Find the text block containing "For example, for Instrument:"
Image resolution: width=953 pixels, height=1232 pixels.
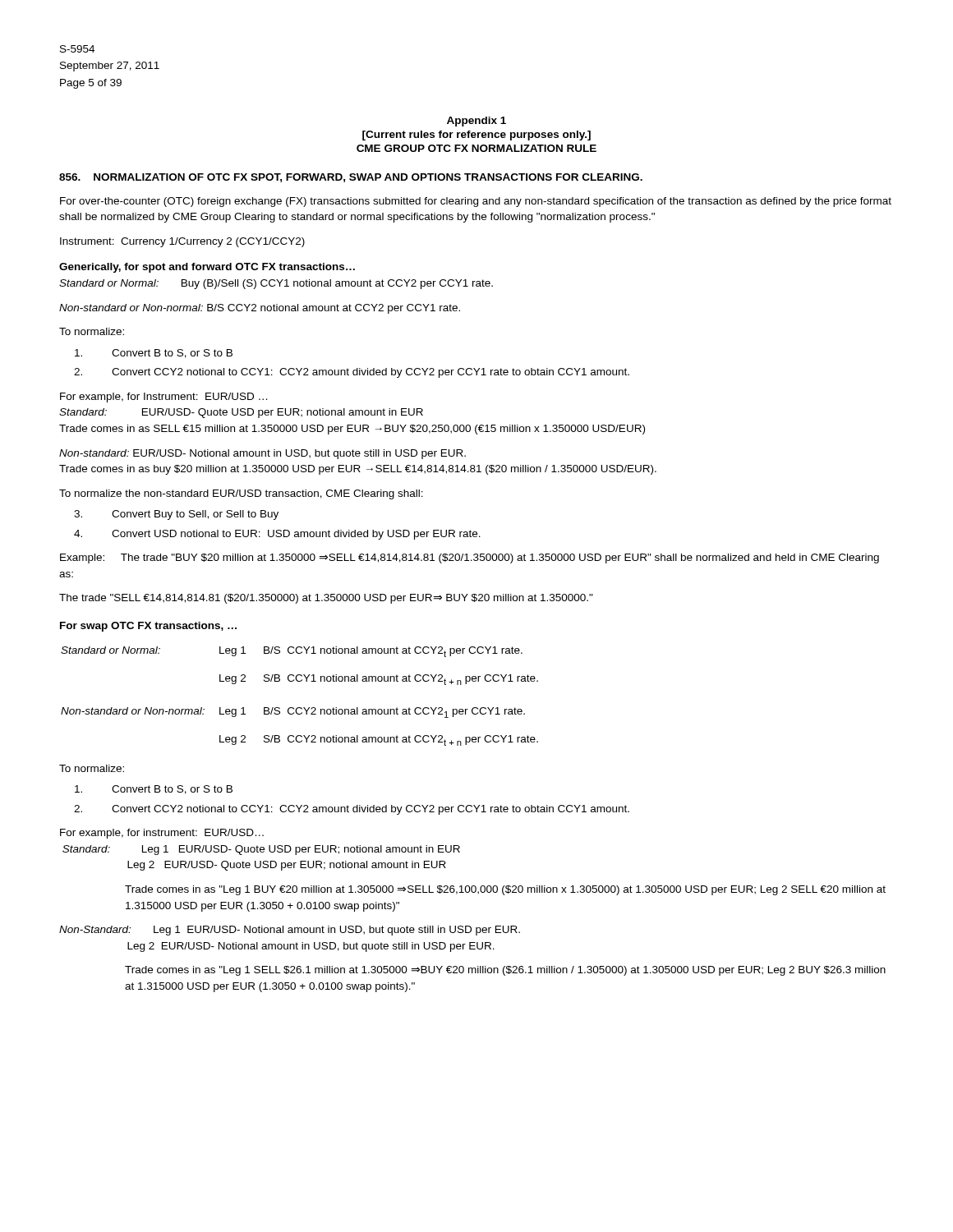[352, 412]
